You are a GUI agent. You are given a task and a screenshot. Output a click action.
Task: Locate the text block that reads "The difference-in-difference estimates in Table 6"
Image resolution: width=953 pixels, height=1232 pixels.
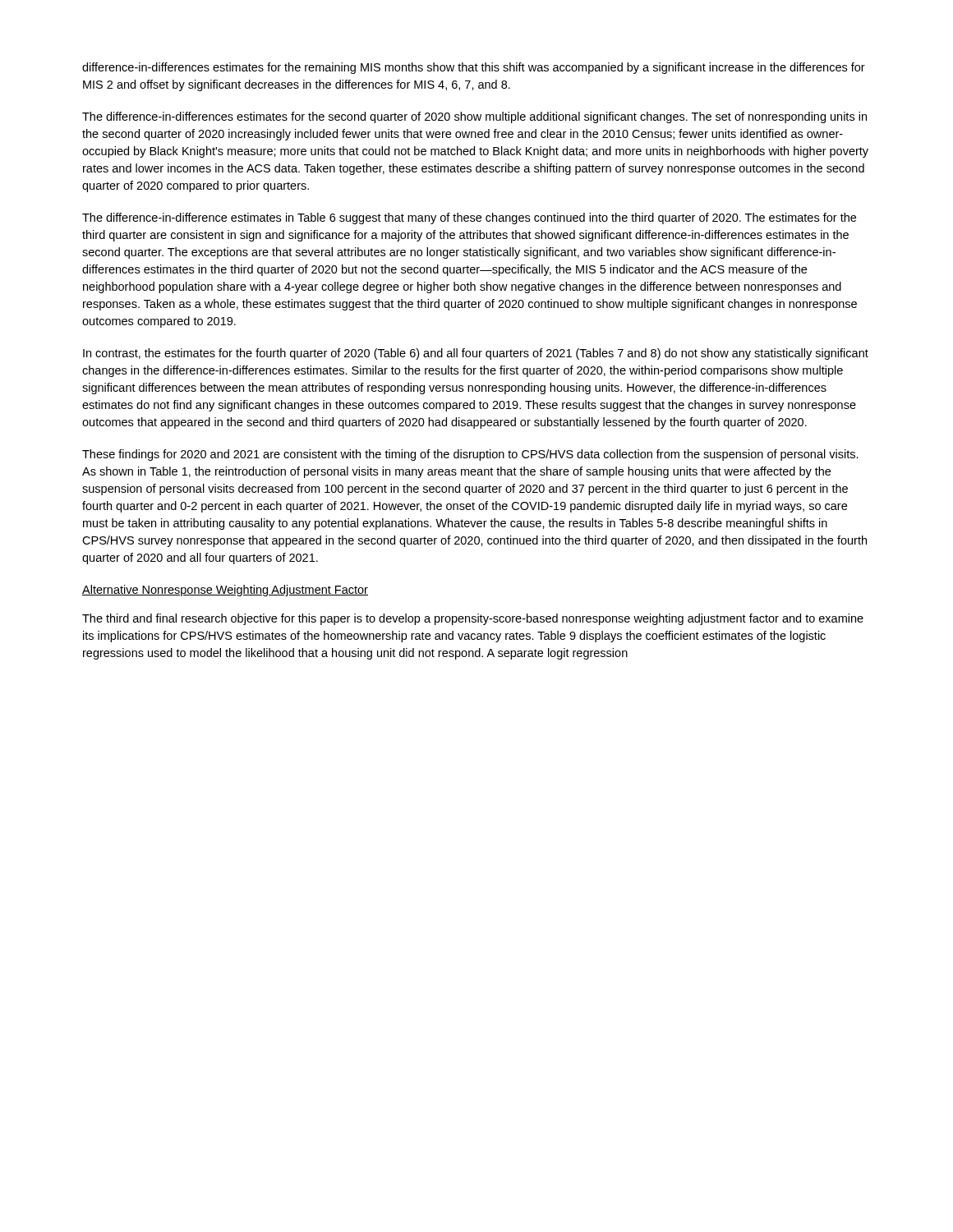tap(470, 270)
